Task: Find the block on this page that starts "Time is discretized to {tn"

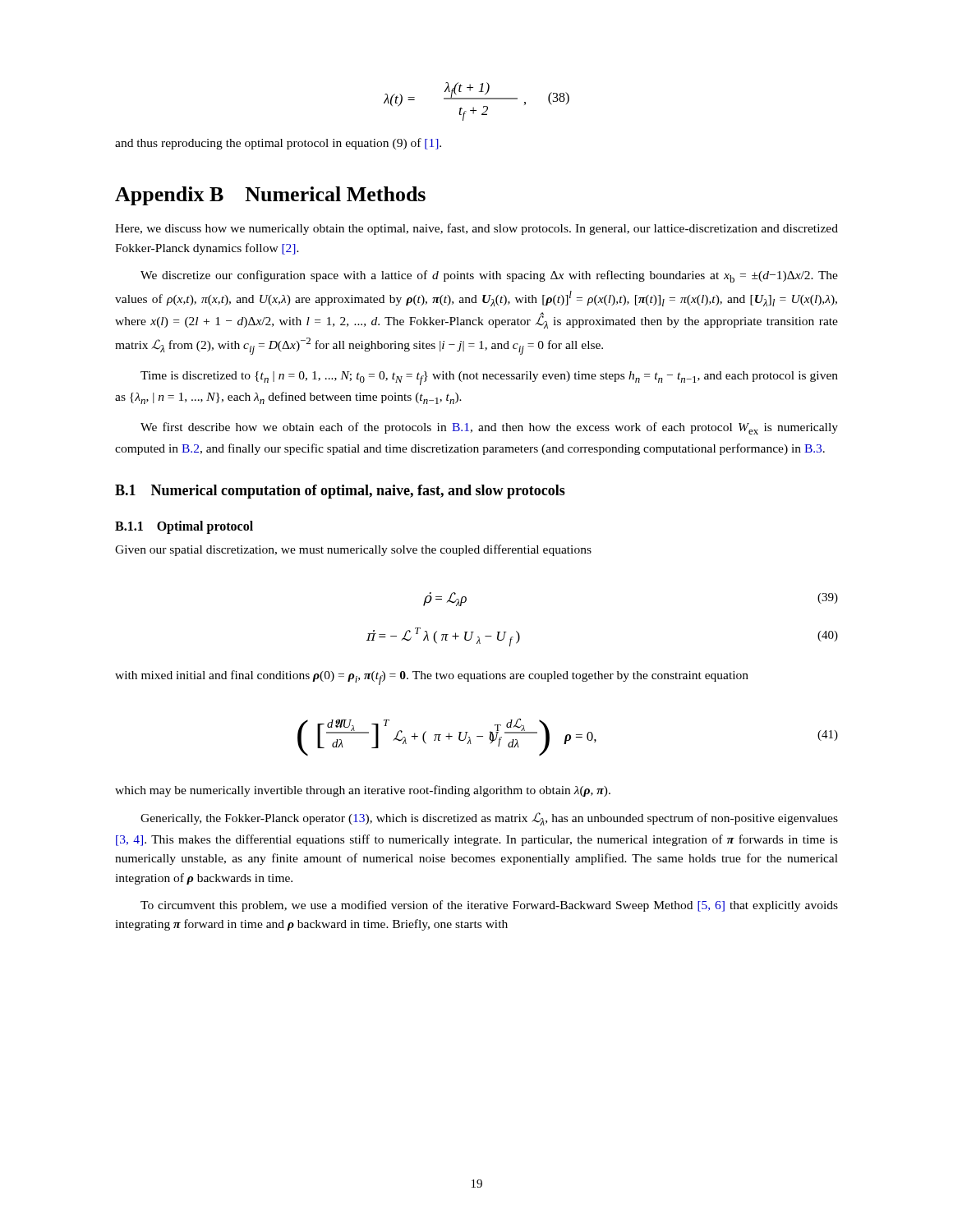Action: click(x=476, y=387)
